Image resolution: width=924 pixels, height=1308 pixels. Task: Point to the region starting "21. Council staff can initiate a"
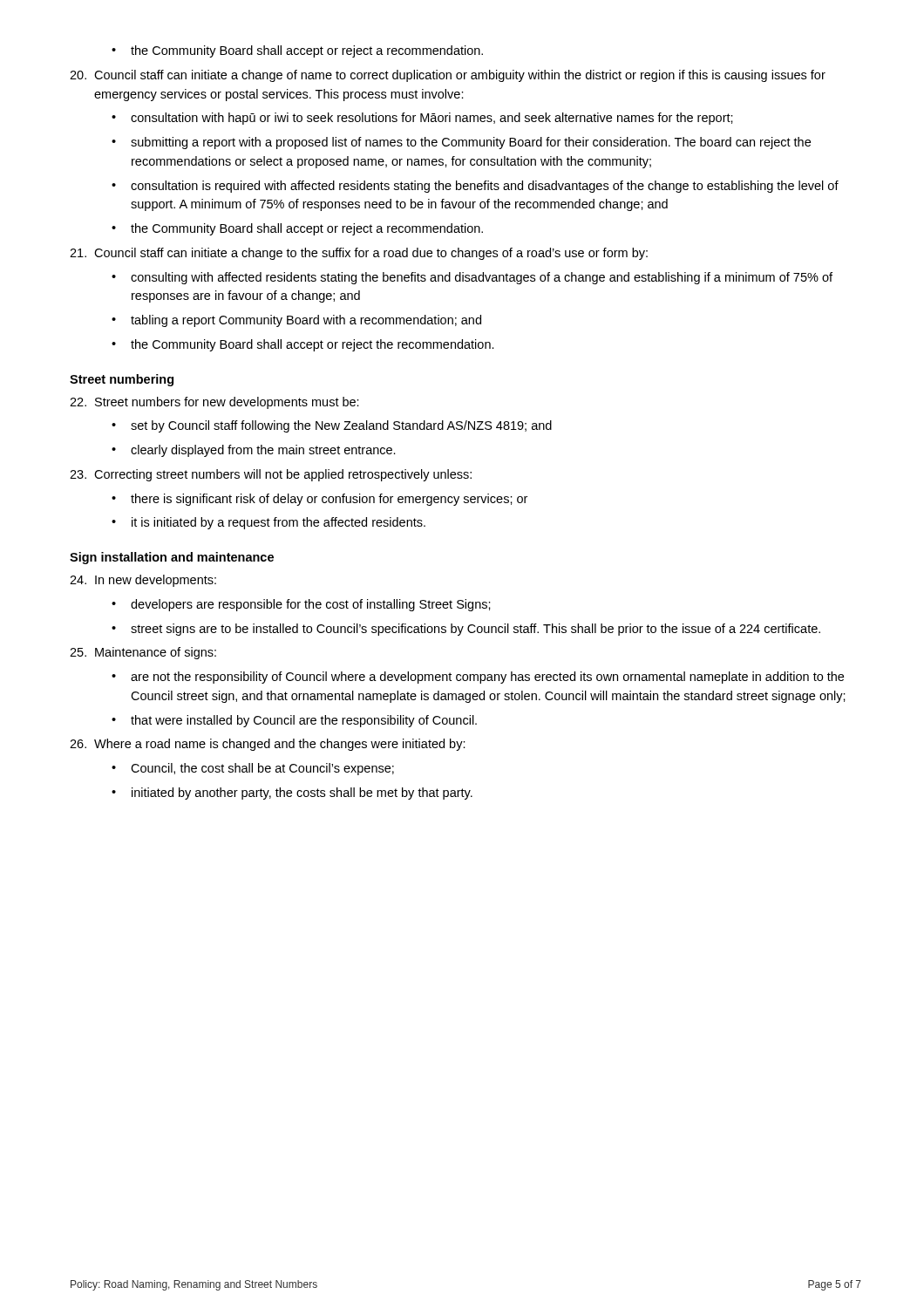(x=466, y=253)
